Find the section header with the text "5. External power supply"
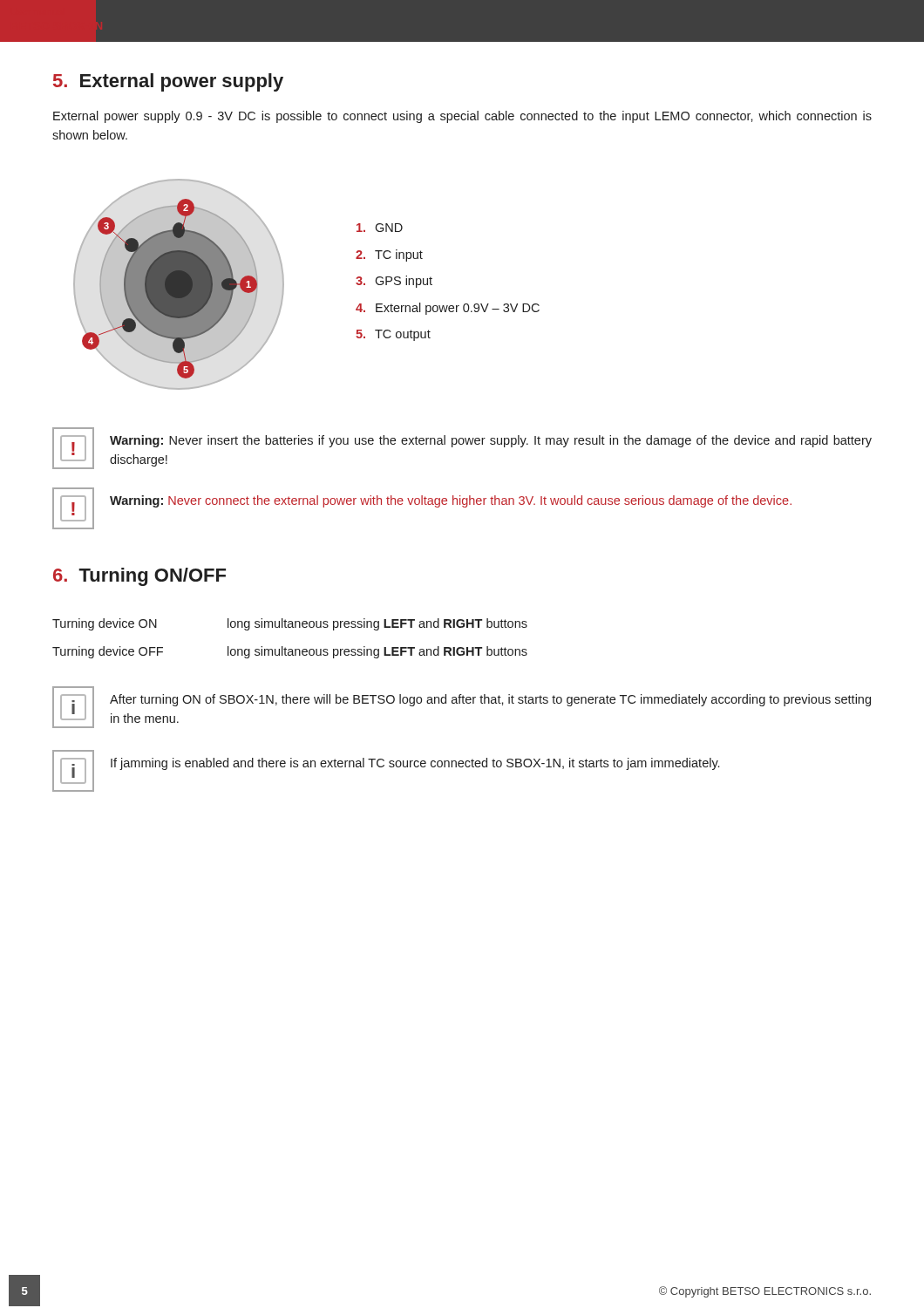924x1308 pixels. click(x=168, y=81)
